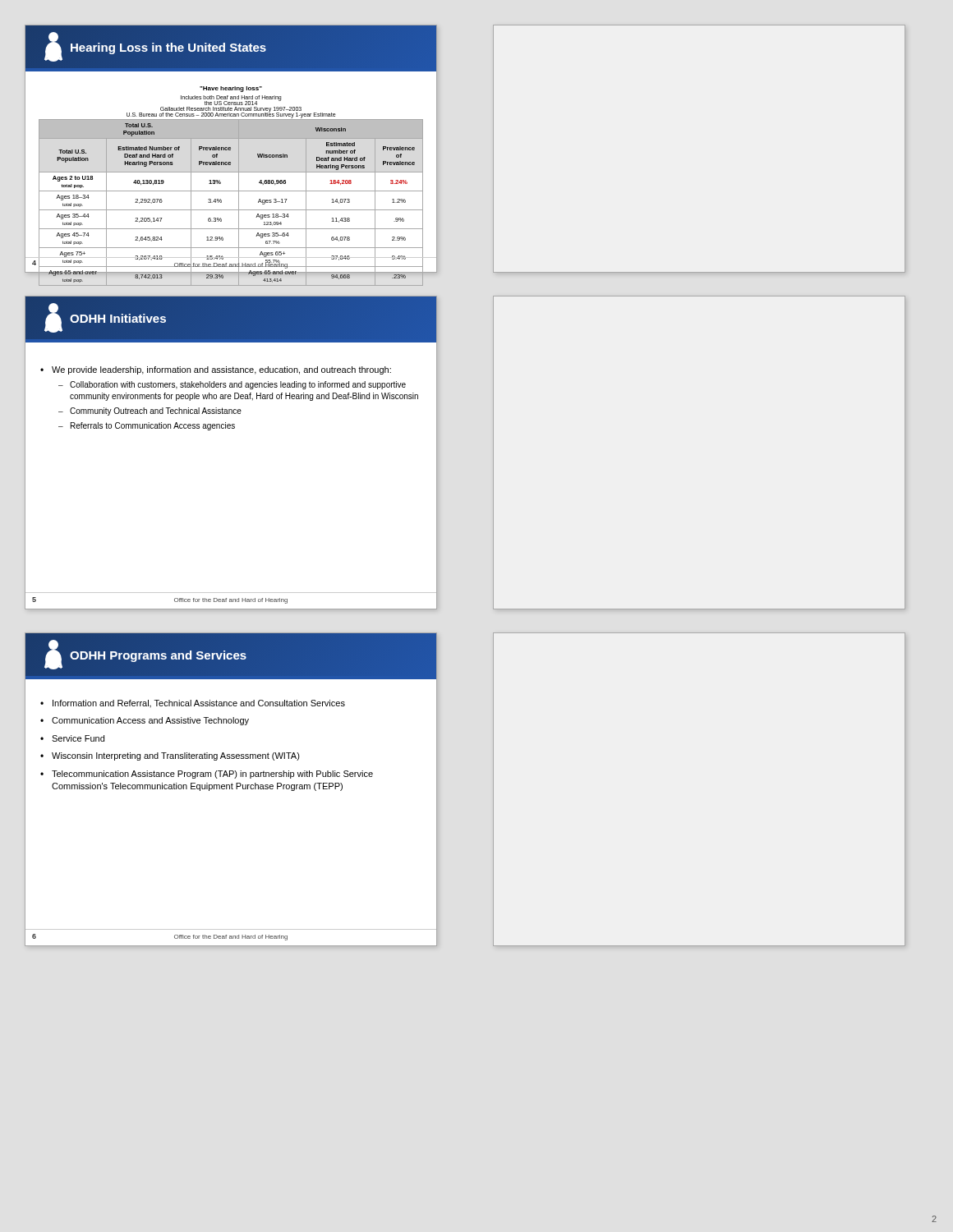Where does it say "Referrals to Communication Access agencies"?
The width and height of the screenshot is (953, 1232).
coord(152,426)
